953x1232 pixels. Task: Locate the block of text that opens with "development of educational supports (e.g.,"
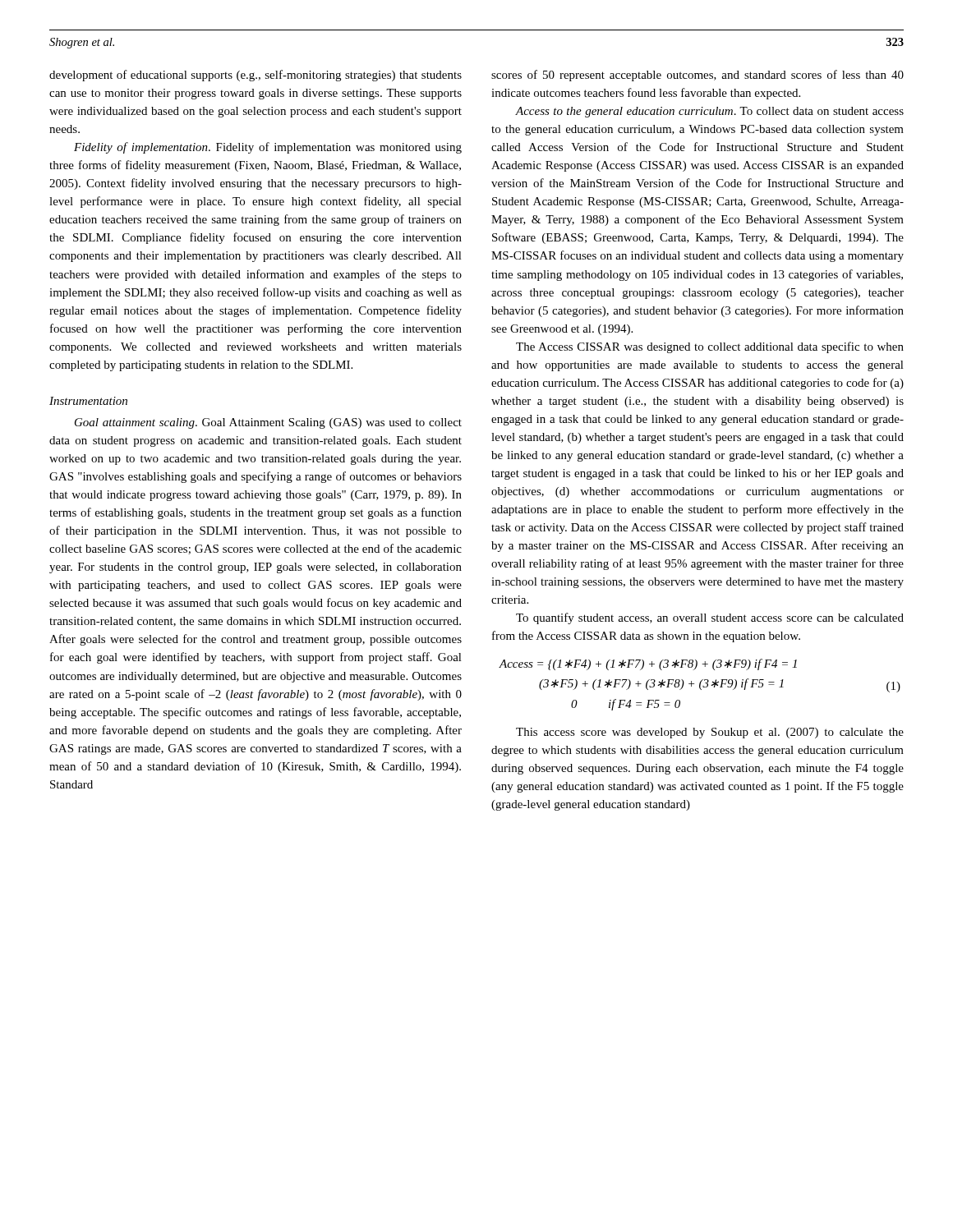coord(255,102)
